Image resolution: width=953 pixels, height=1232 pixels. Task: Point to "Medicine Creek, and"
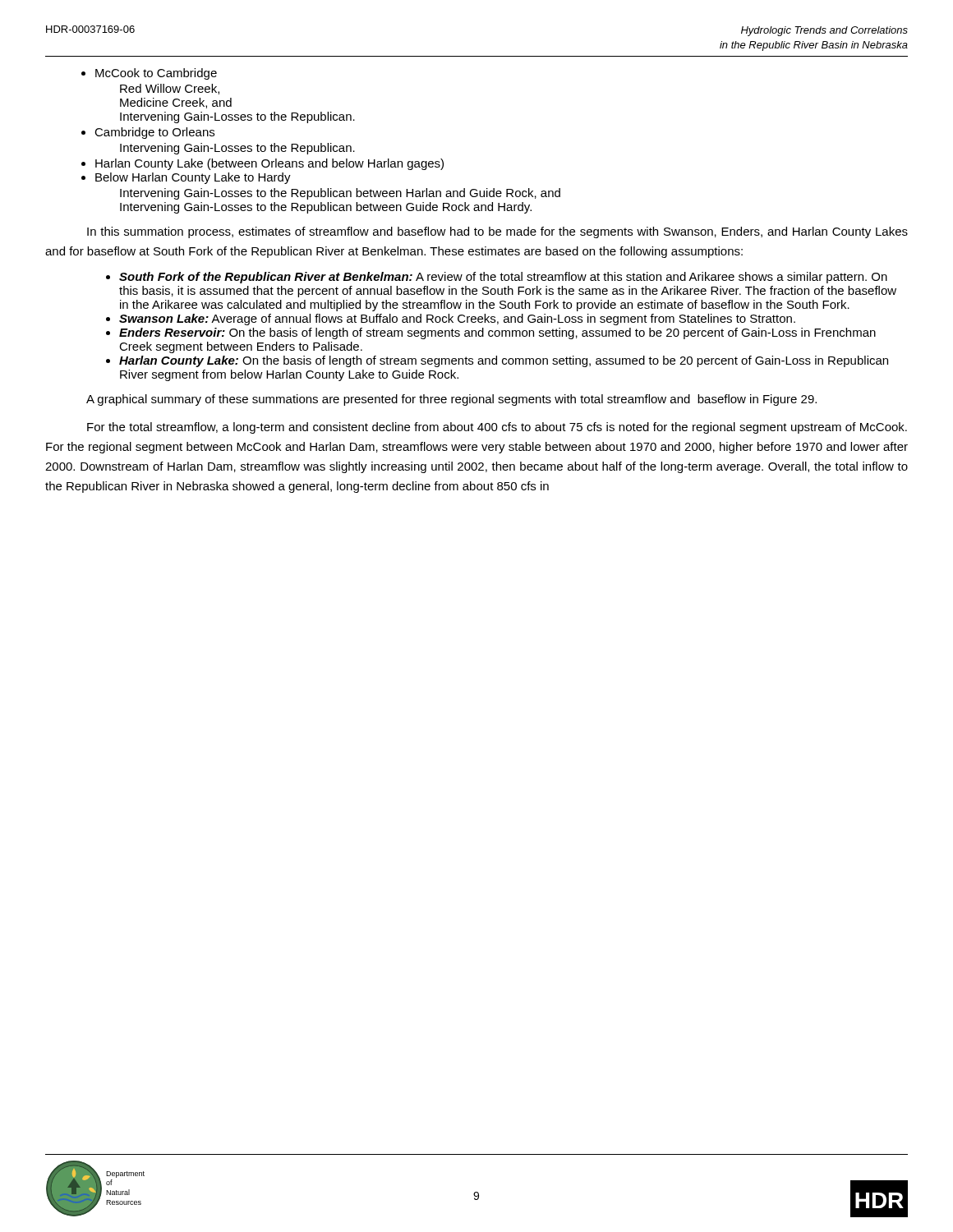point(176,103)
